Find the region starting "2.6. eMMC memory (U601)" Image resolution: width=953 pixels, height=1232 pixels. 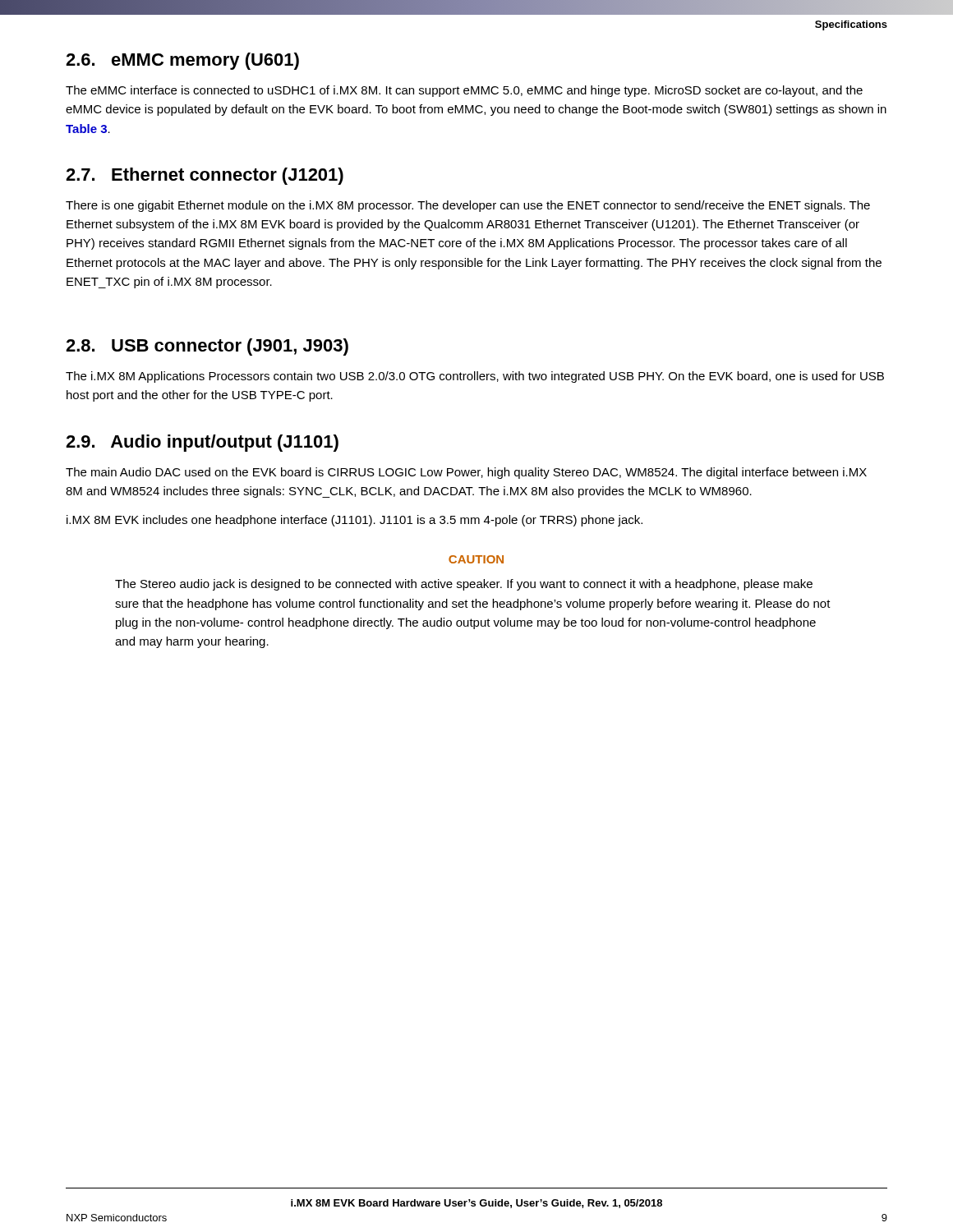coord(183,60)
